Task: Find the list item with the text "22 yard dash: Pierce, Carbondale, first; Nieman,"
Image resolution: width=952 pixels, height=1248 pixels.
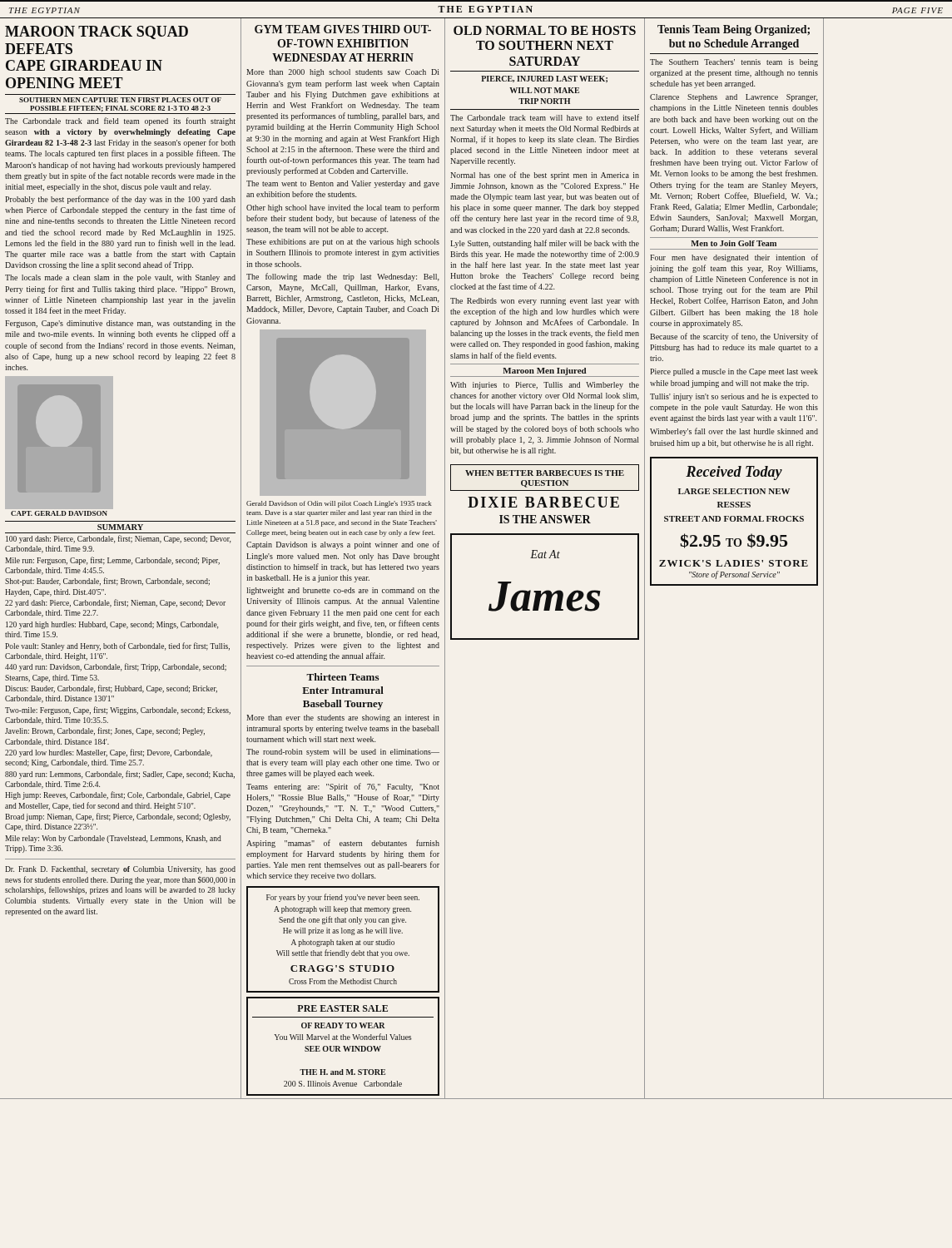Action: [115, 608]
